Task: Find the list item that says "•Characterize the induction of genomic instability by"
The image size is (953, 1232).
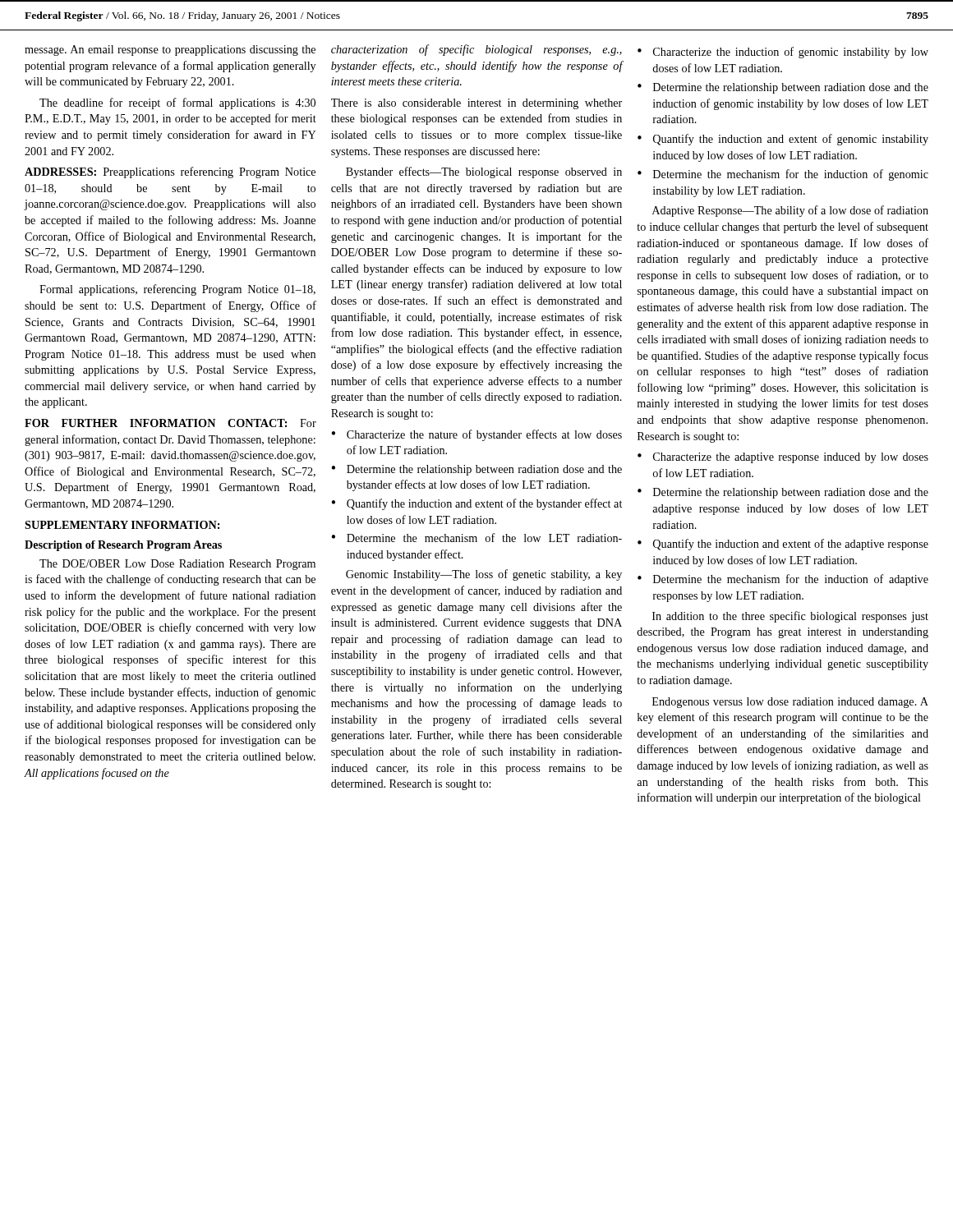Action: [x=783, y=60]
